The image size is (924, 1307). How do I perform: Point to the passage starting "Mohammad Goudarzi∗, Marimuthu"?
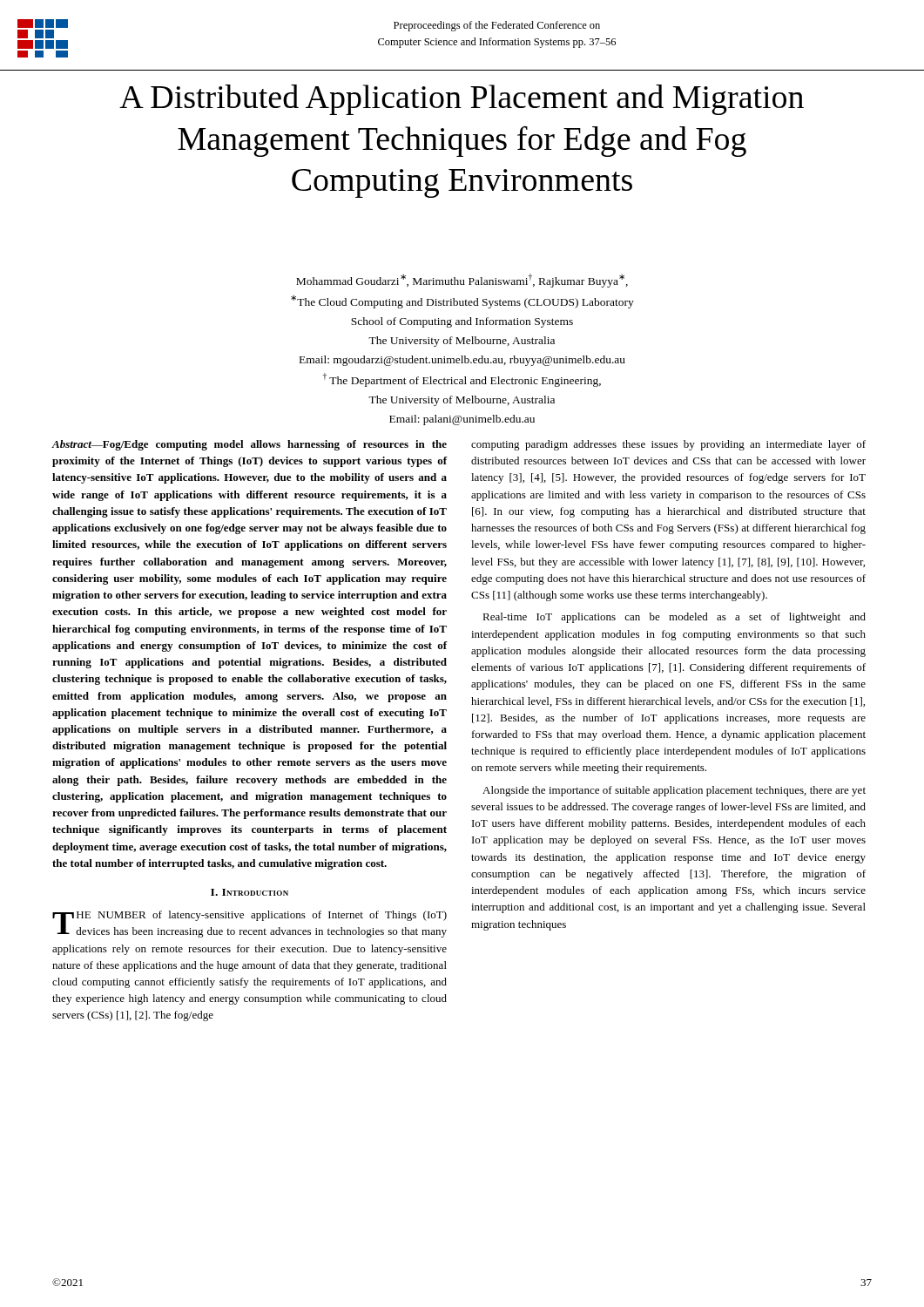pos(462,349)
